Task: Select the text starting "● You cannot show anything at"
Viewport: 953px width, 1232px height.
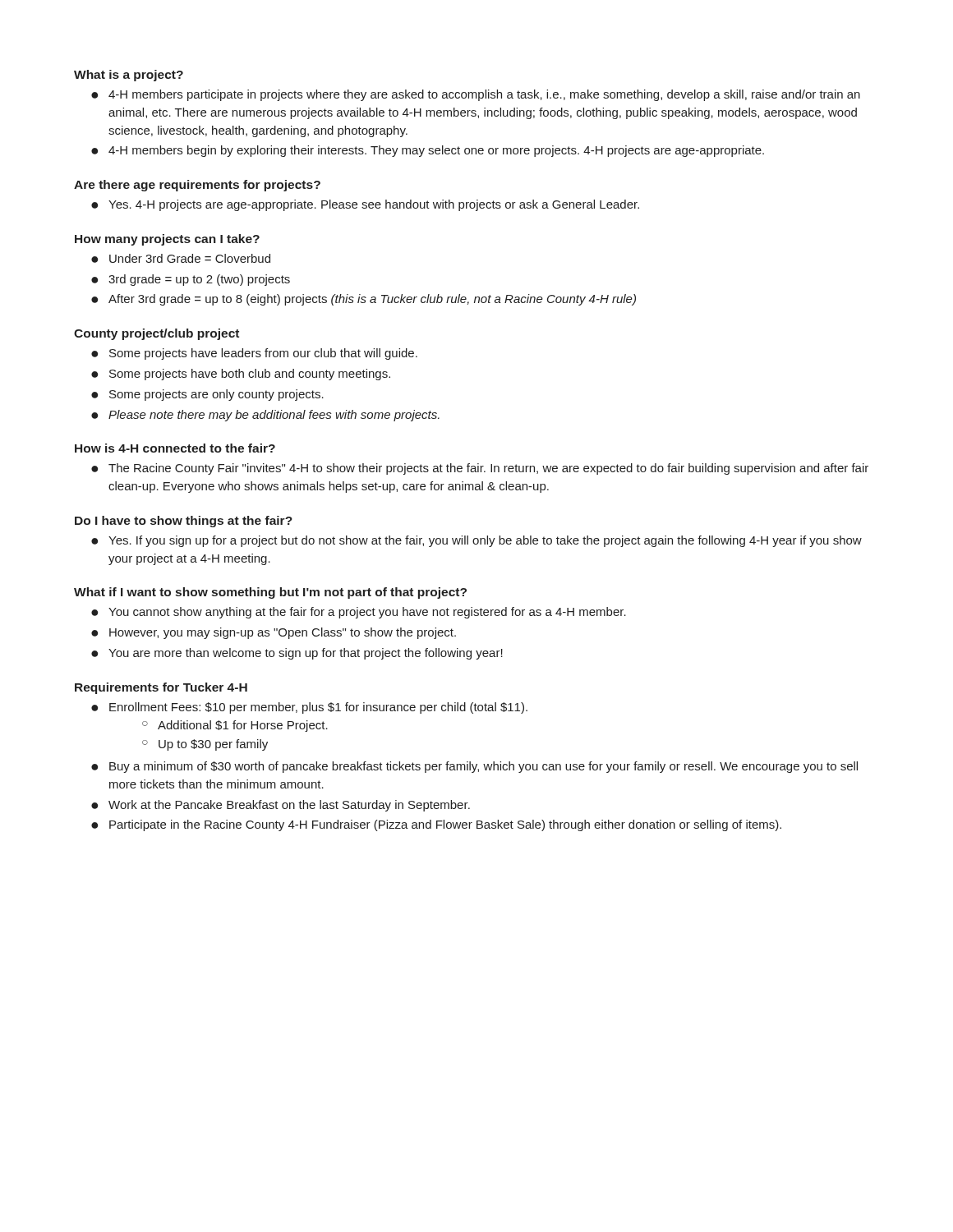Action: point(485,612)
